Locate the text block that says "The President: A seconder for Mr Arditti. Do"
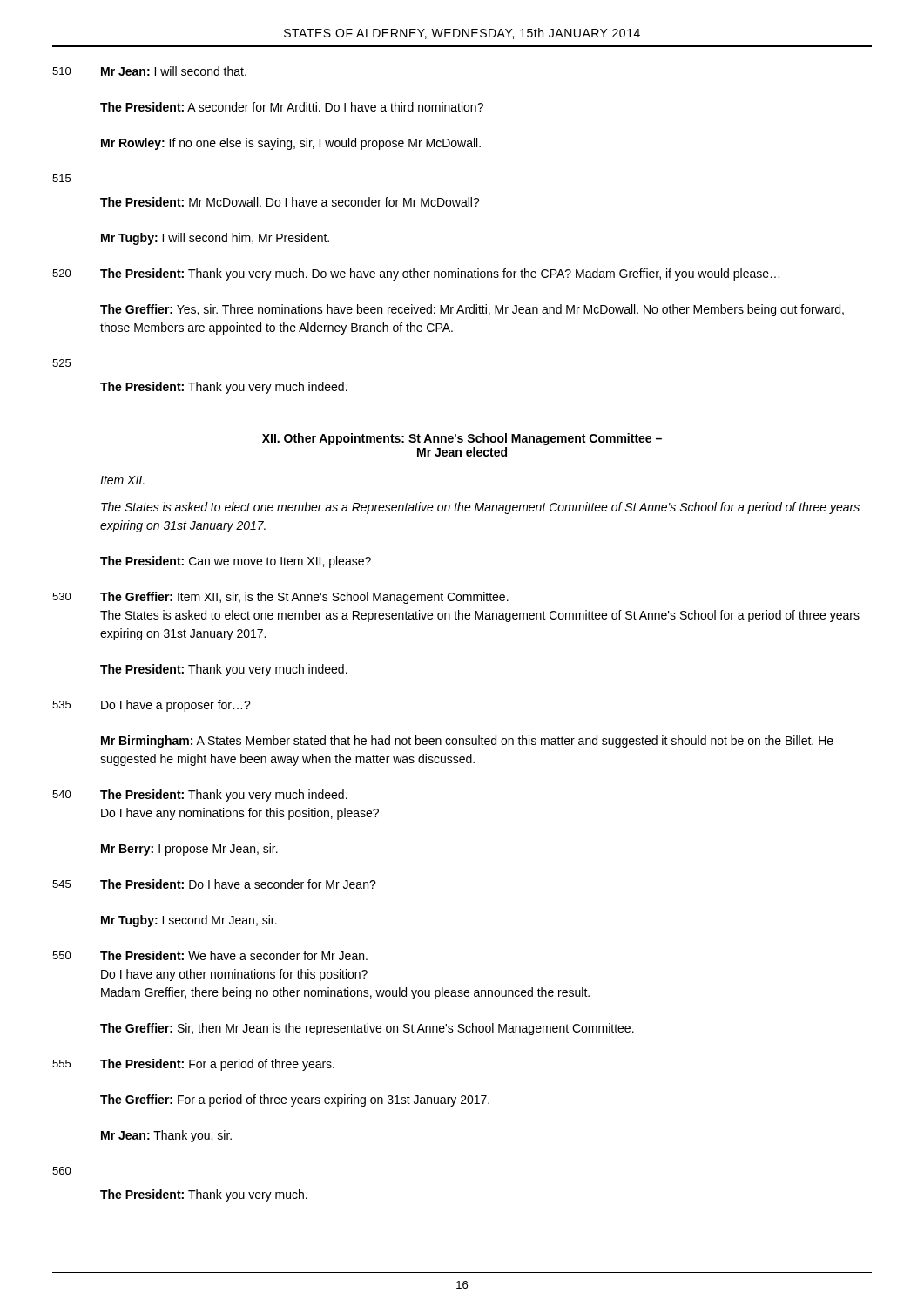The height and width of the screenshot is (1307, 924). click(486, 108)
